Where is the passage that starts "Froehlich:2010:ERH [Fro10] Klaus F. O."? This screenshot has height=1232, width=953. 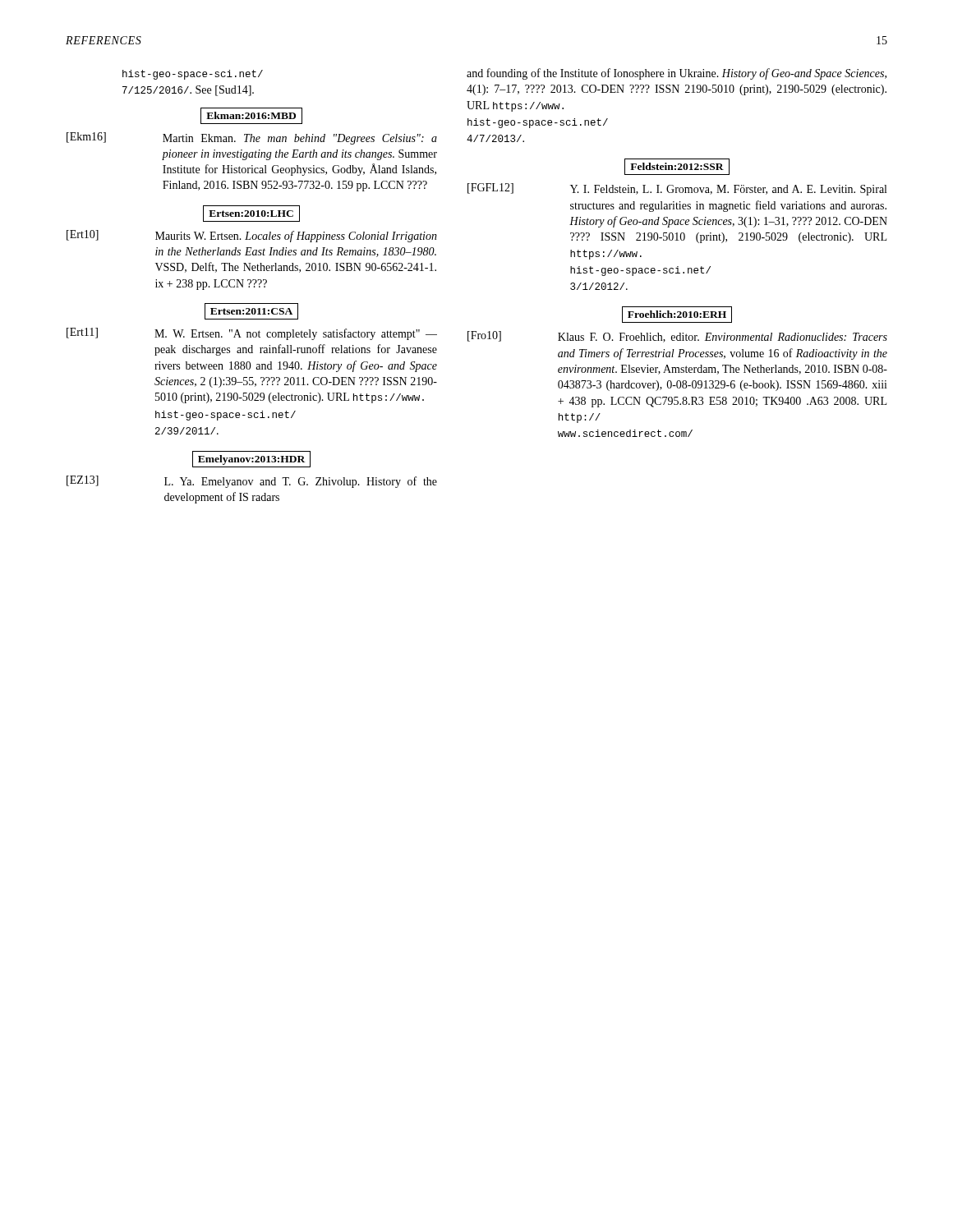point(677,374)
